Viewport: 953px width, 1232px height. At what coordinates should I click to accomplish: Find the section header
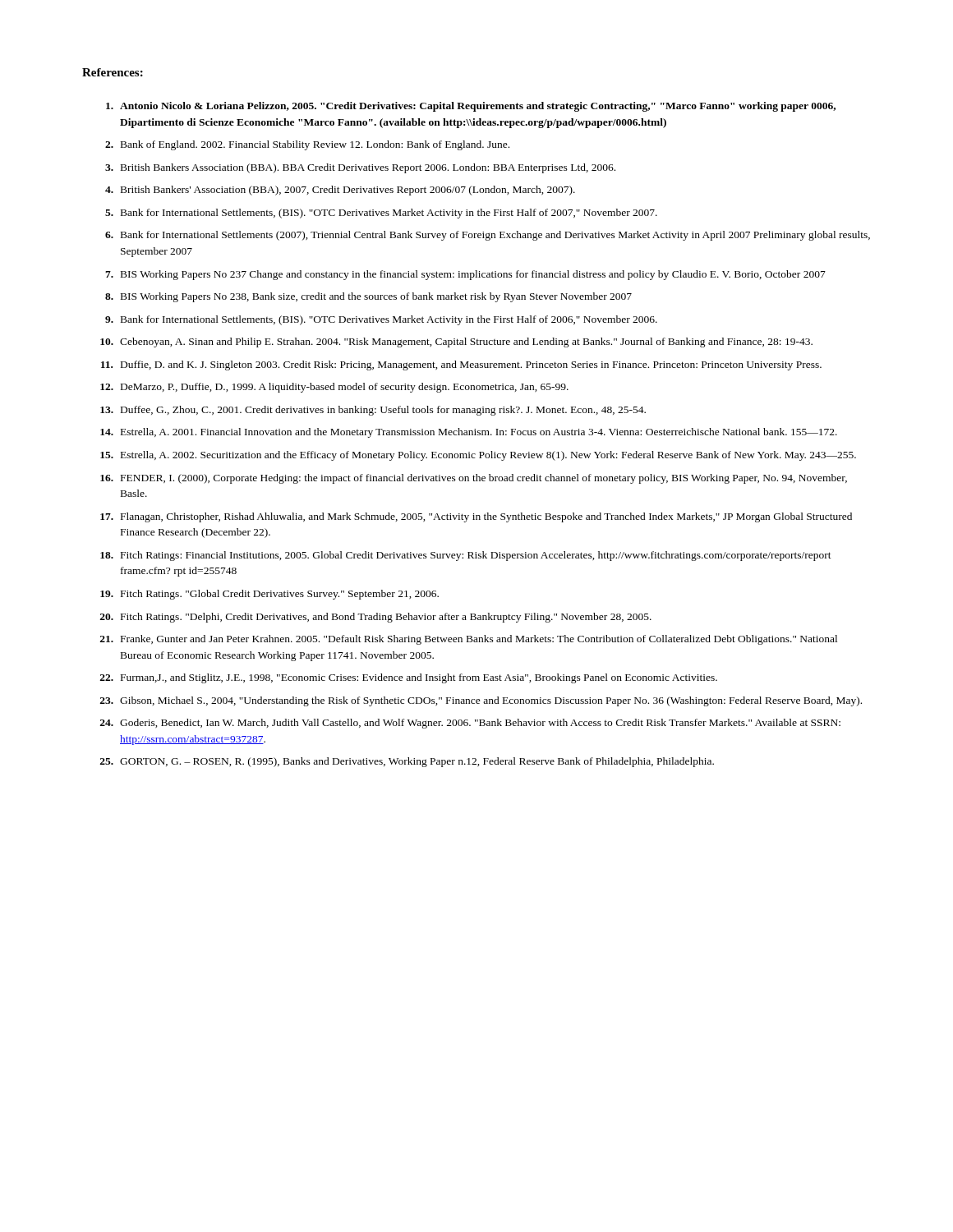click(x=113, y=72)
